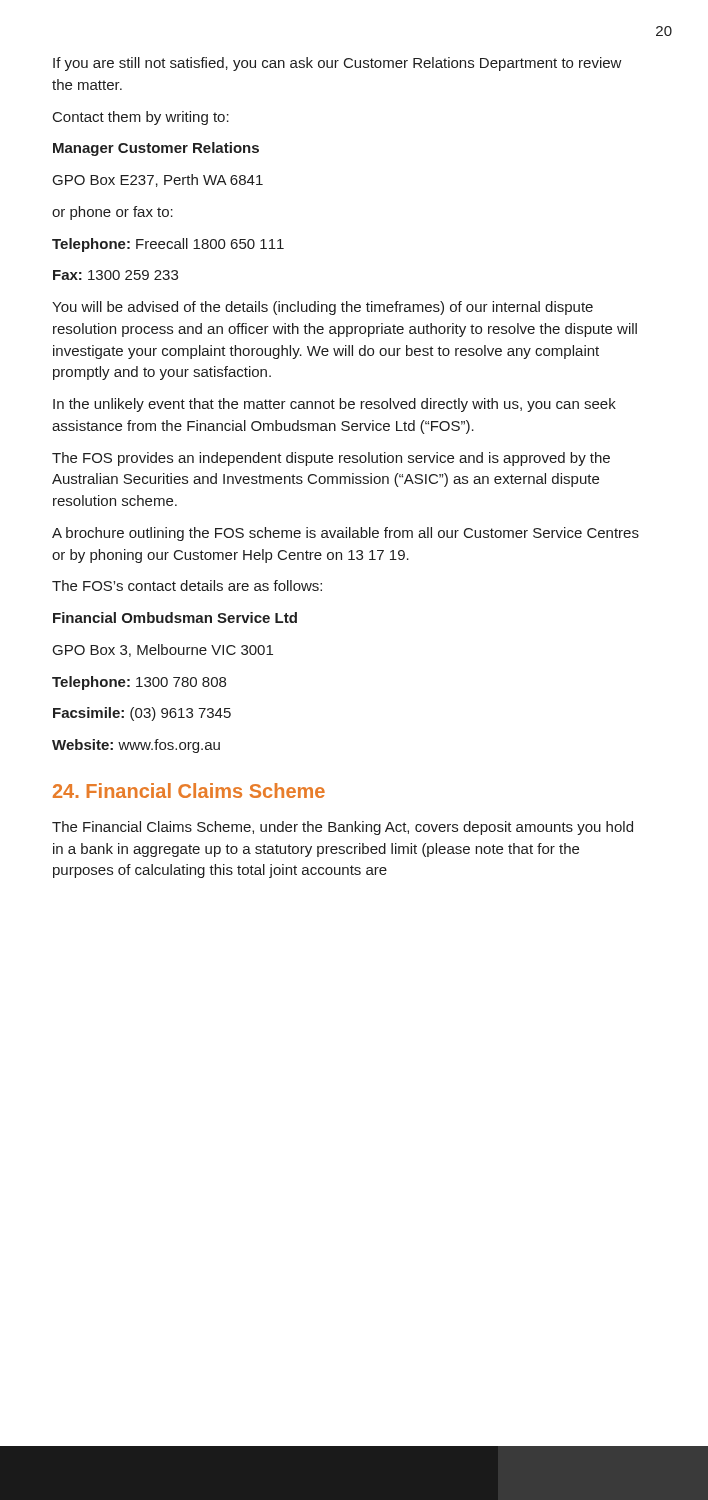Find "24. Financial Claims Scheme" on this page
The image size is (708, 1500).
point(189,791)
